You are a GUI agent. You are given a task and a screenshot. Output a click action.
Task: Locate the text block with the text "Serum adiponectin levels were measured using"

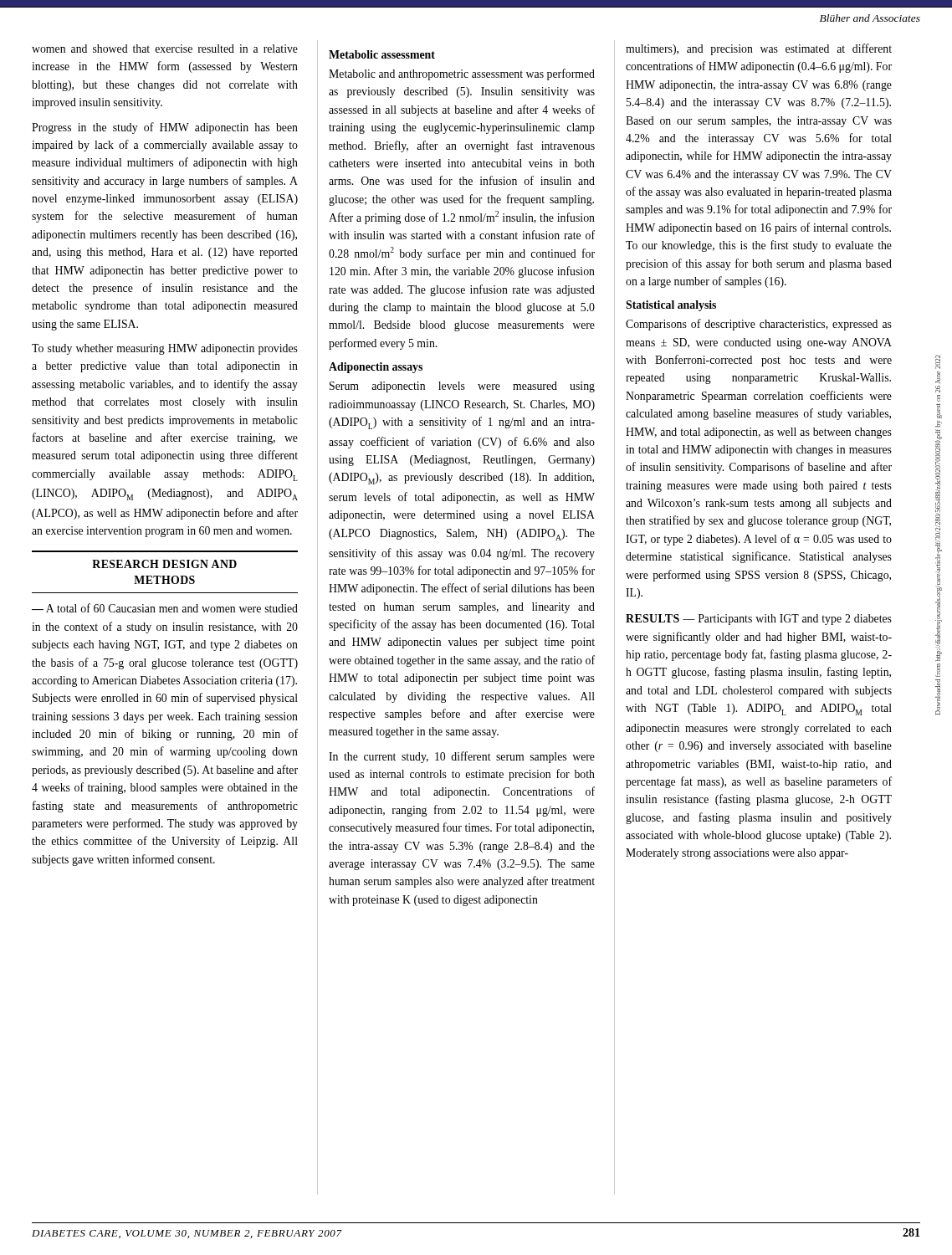pyautogui.click(x=462, y=559)
